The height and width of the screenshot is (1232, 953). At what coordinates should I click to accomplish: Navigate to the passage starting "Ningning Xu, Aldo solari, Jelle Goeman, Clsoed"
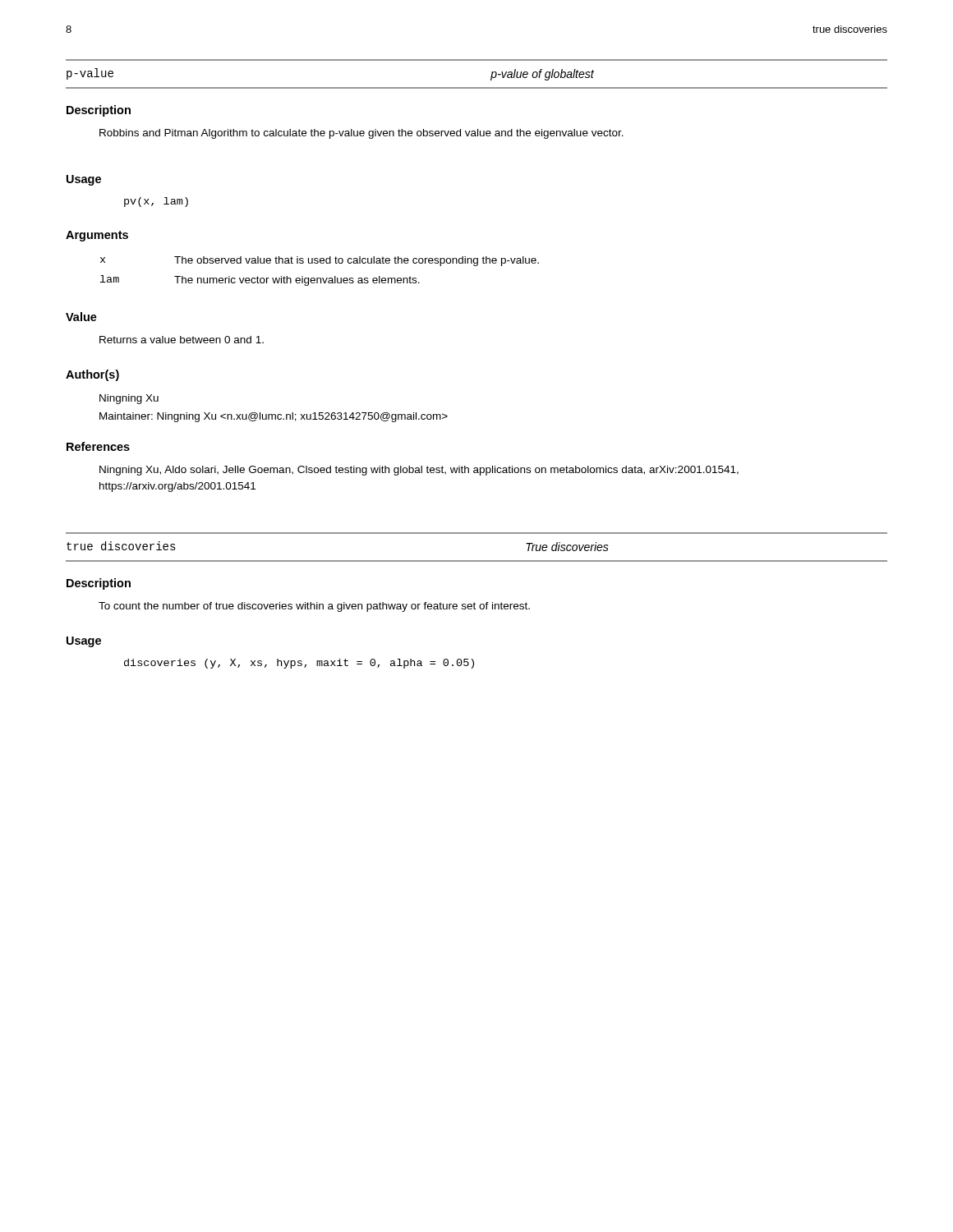419,478
